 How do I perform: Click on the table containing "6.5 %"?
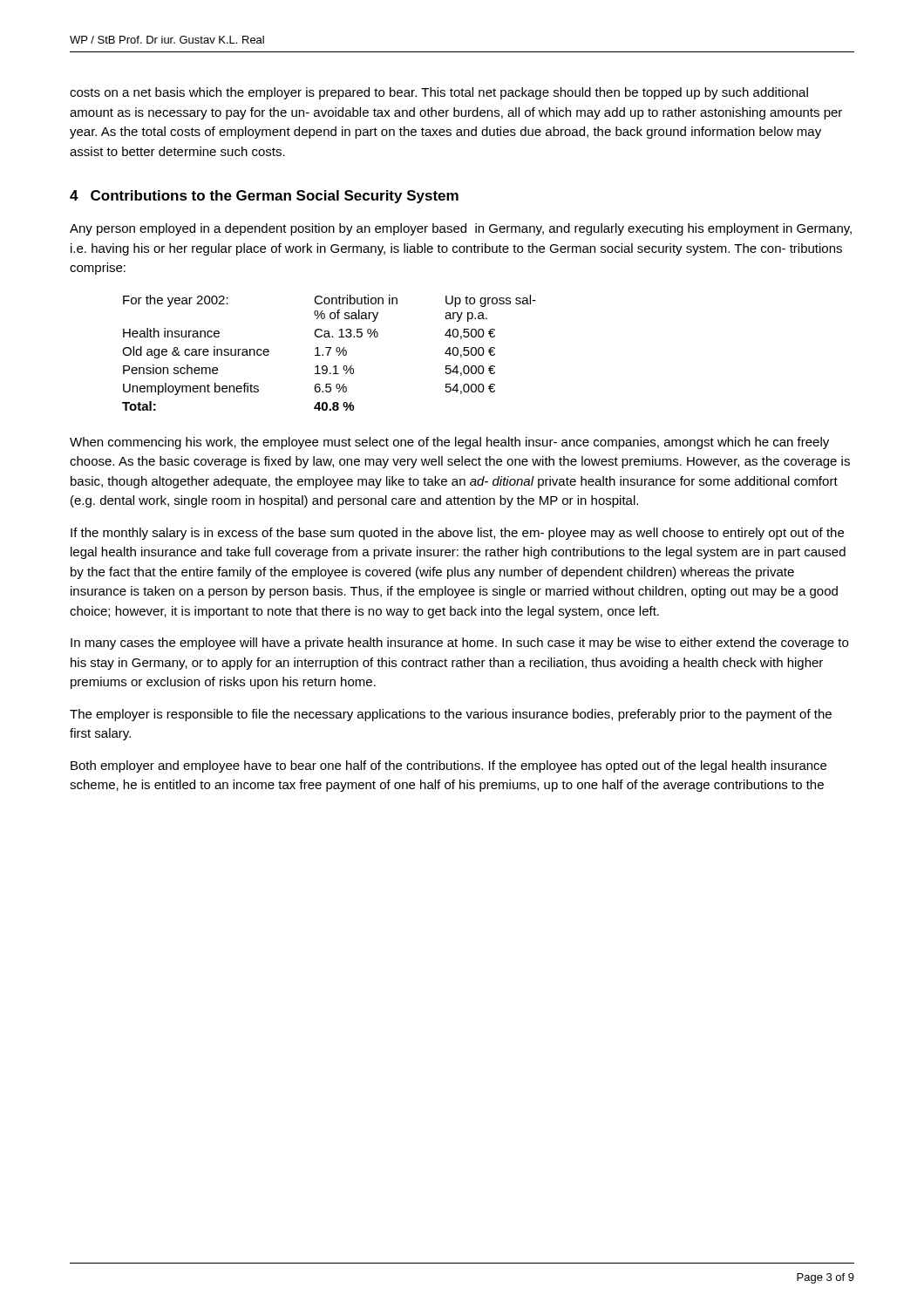pos(462,352)
